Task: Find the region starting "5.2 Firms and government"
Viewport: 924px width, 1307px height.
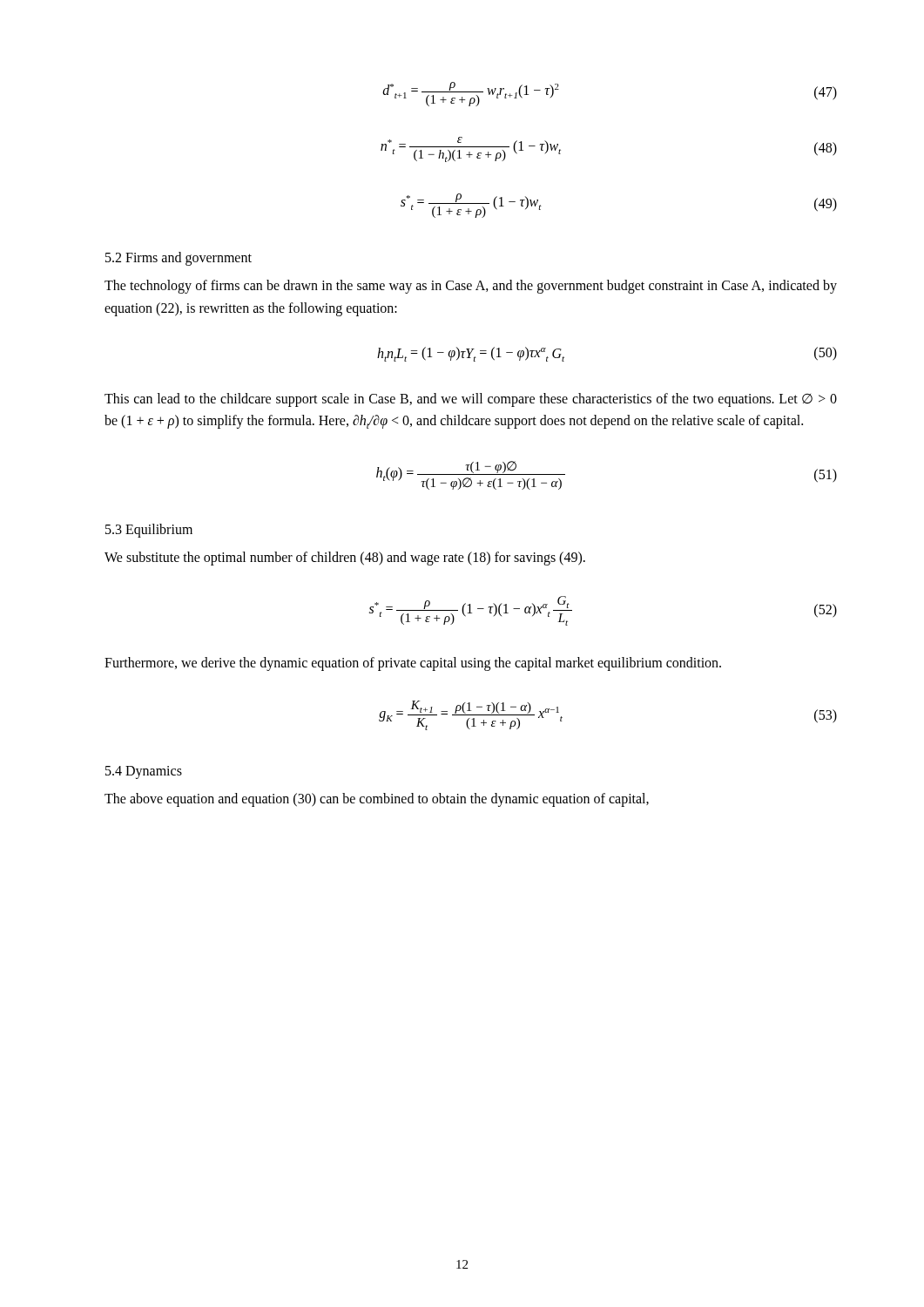Action: (178, 257)
